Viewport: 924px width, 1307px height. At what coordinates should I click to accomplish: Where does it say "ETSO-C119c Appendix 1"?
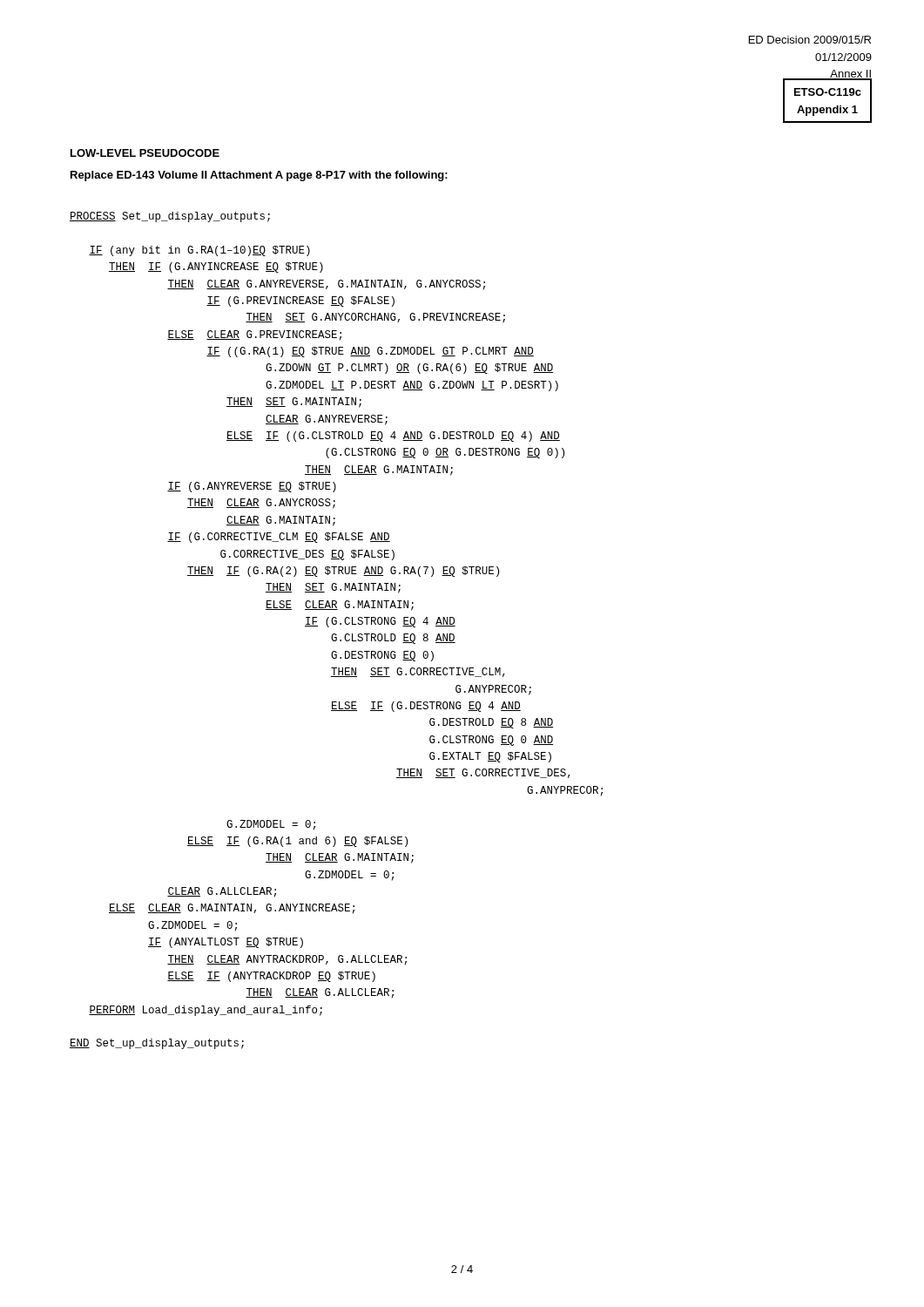(827, 100)
